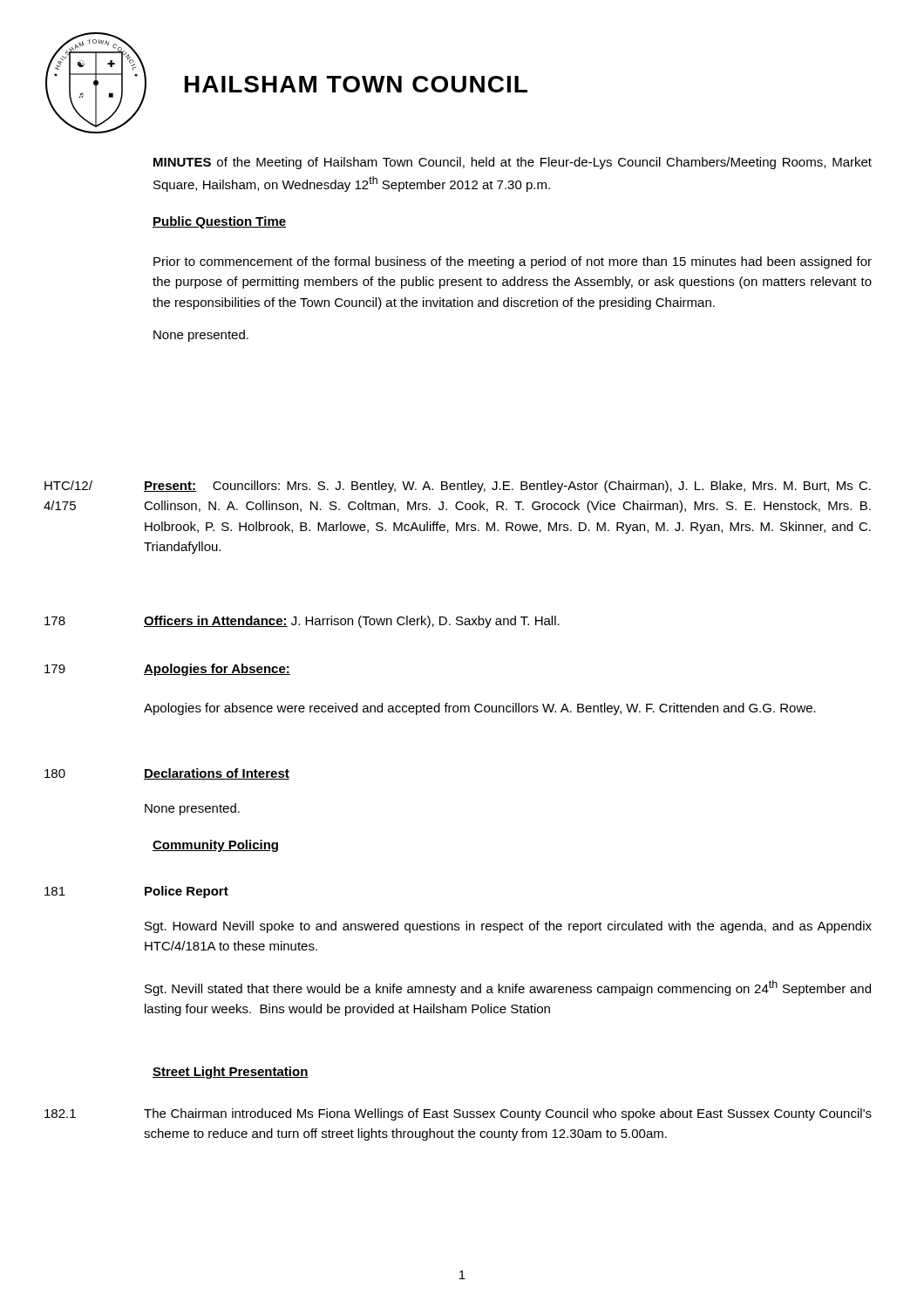Image resolution: width=924 pixels, height=1308 pixels.
Task: Locate the text block that reads "1 The Chairman"
Action: pyautogui.click(x=458, y=1123)
